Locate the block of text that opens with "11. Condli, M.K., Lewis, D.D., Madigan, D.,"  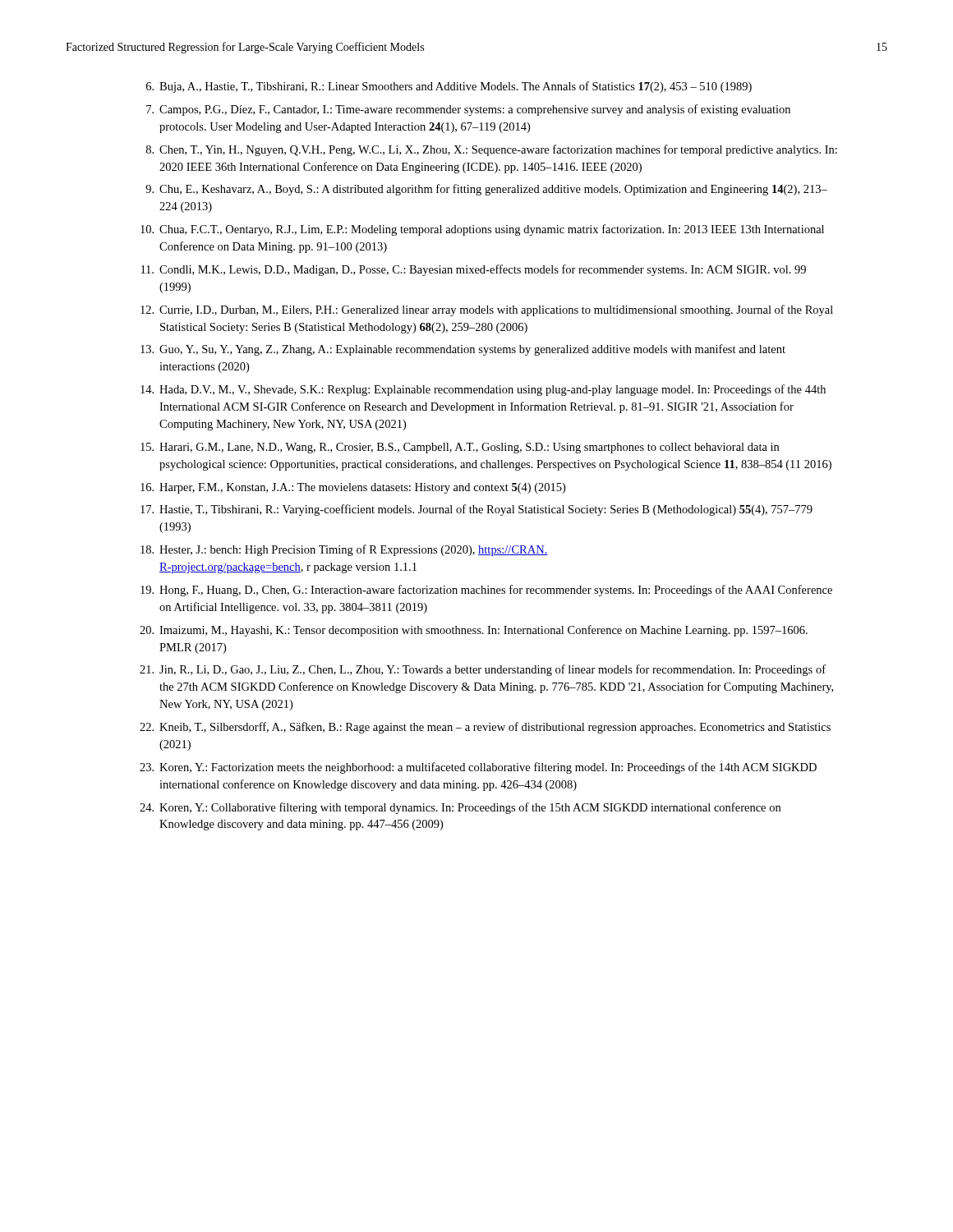point(485,278)
